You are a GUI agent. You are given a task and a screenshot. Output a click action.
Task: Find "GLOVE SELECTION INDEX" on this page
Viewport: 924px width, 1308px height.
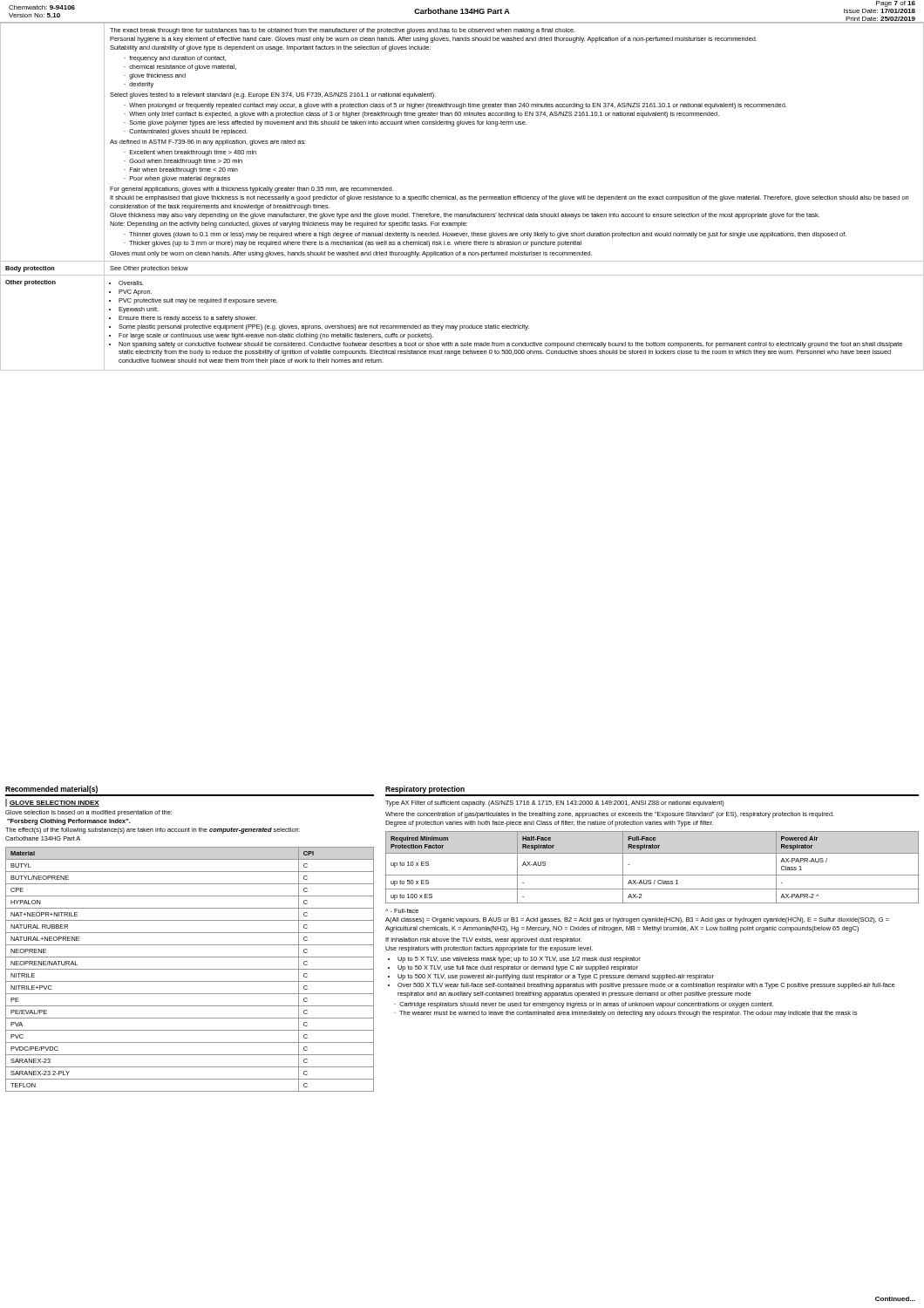tap(54, 803)
